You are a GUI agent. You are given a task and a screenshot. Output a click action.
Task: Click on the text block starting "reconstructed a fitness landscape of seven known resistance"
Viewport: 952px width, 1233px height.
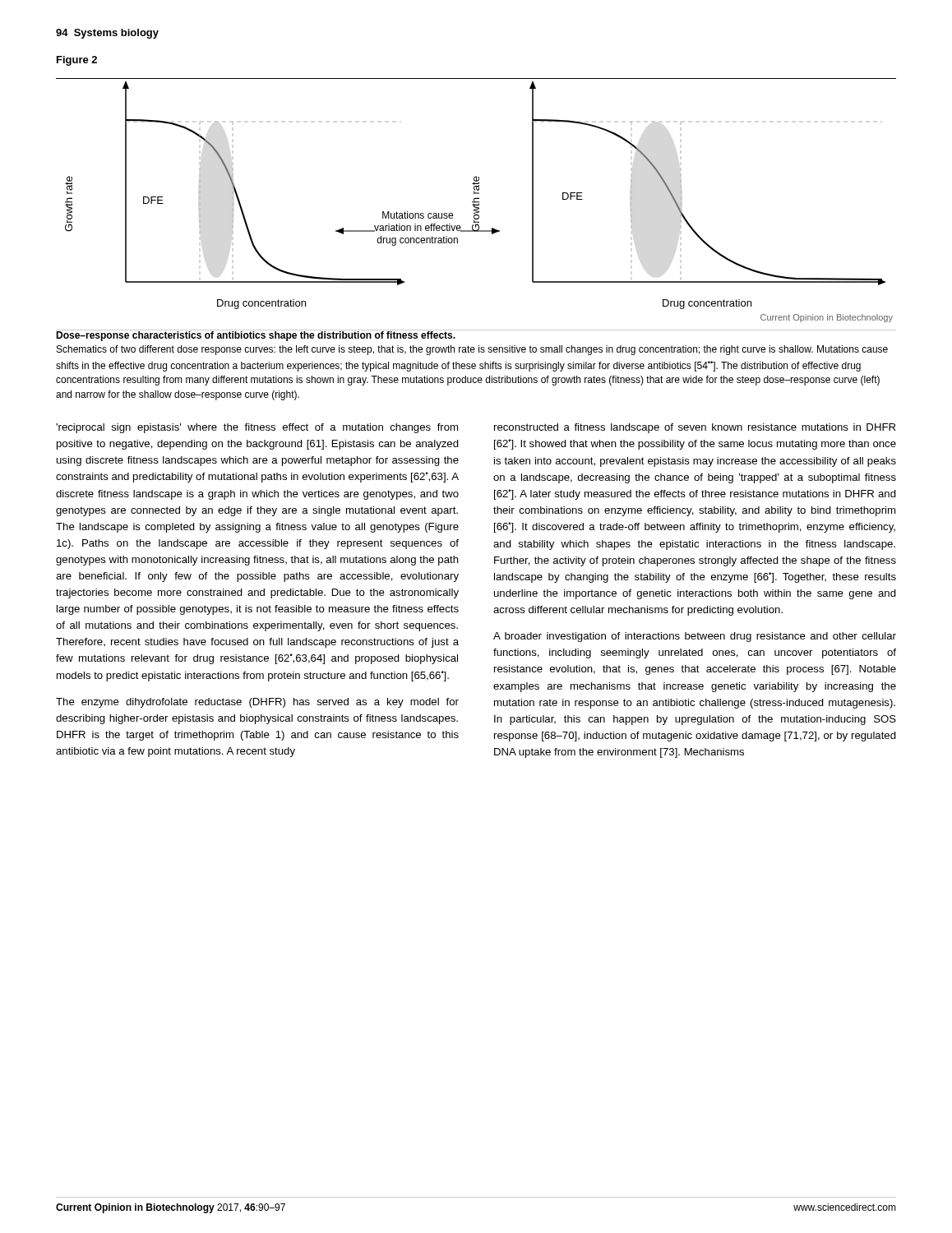point(695,590)
